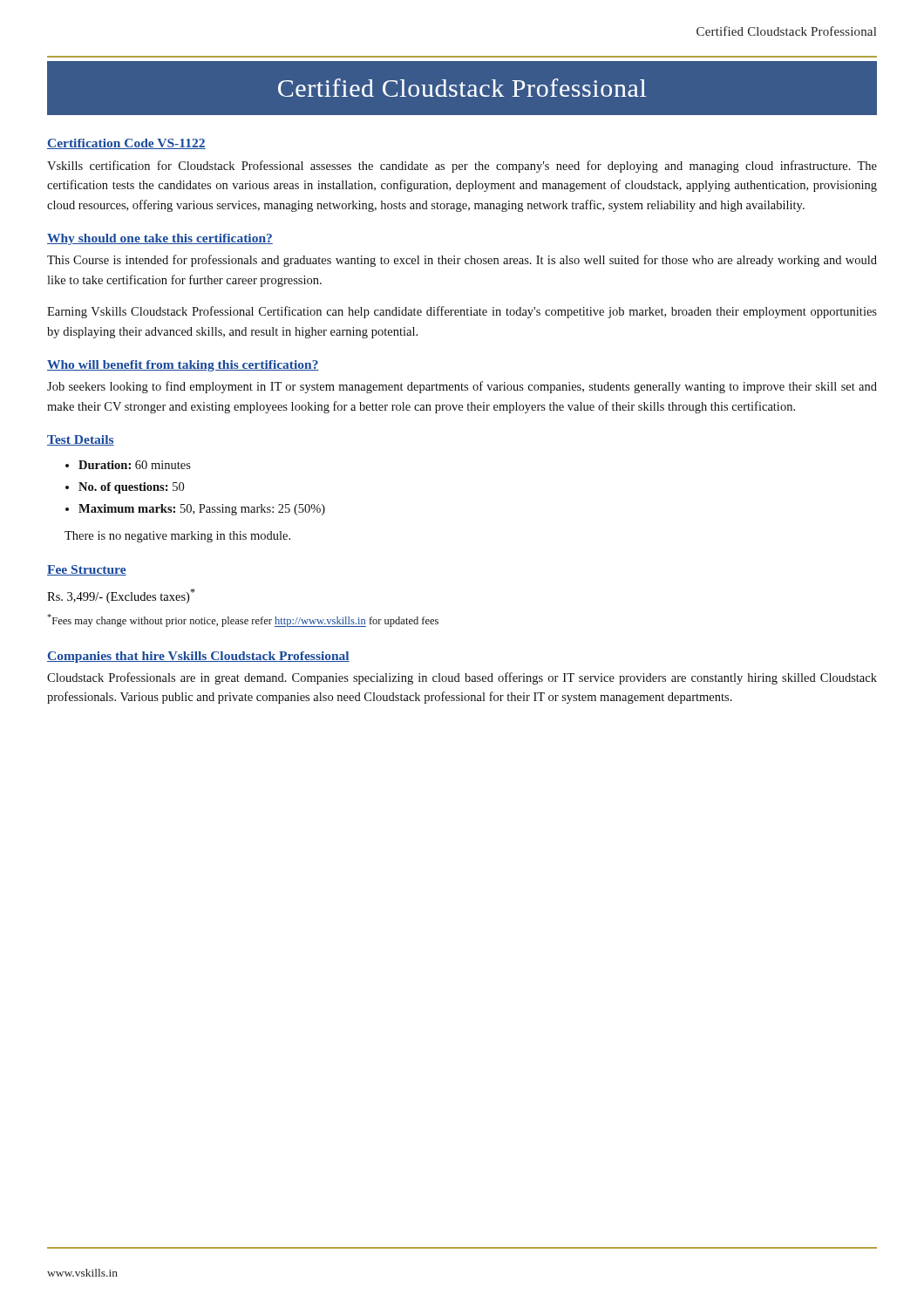Locate the text starting "Why should one"
The image size is (924, 1308).
coord(160,238)
